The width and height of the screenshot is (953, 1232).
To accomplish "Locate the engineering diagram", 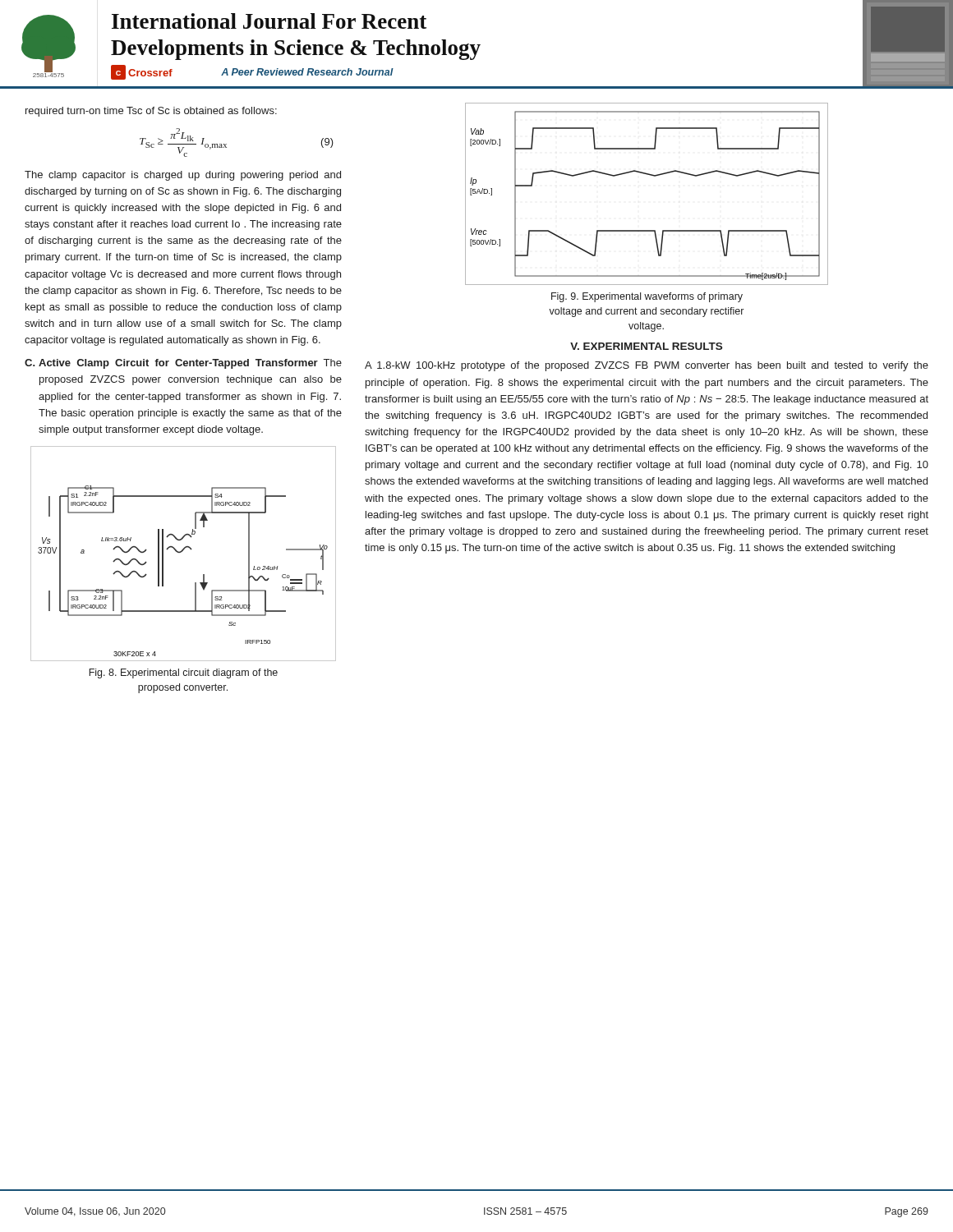I will click(183, 555).
